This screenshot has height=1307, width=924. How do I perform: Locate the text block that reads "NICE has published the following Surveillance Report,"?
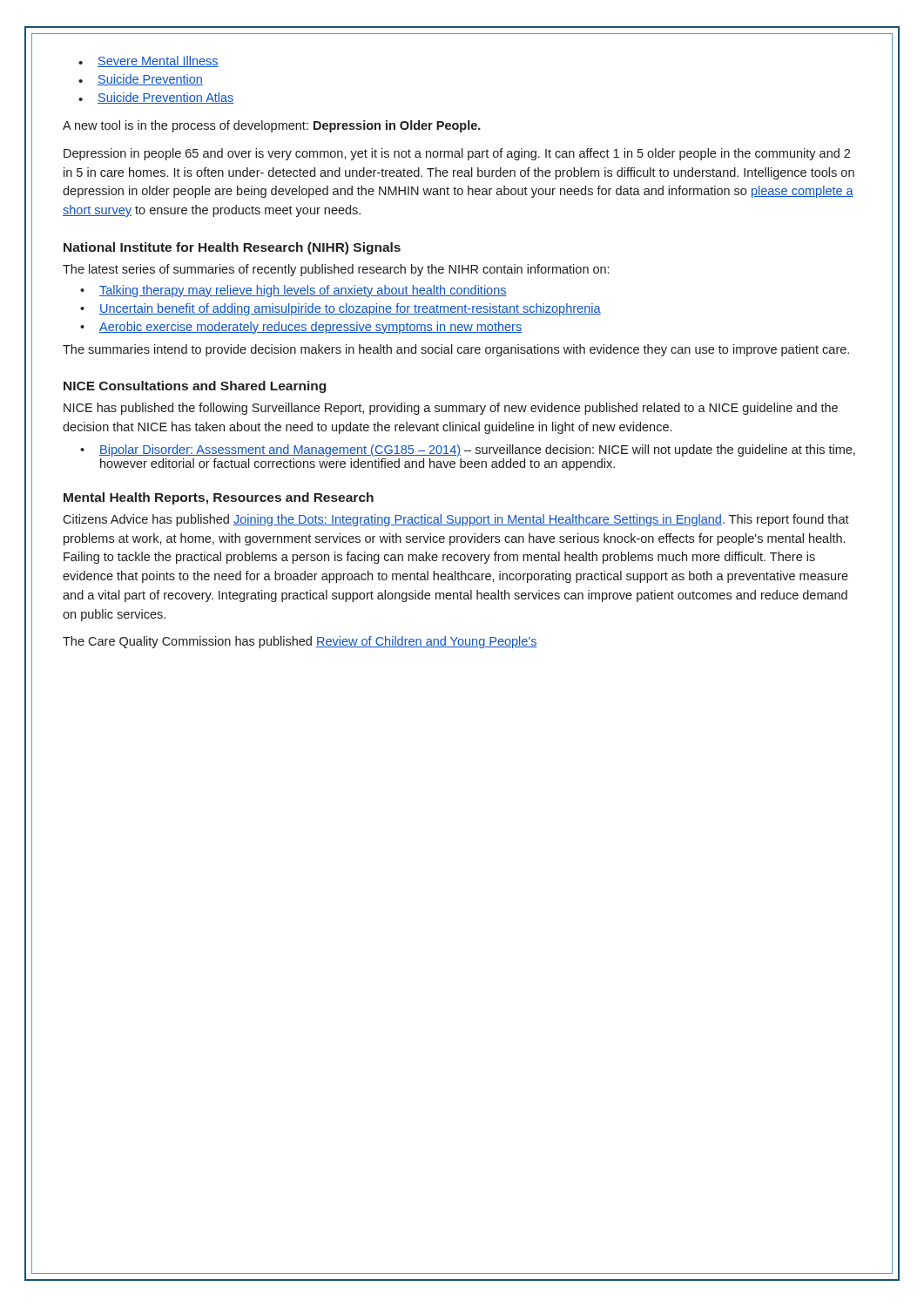tap(451, 417)
